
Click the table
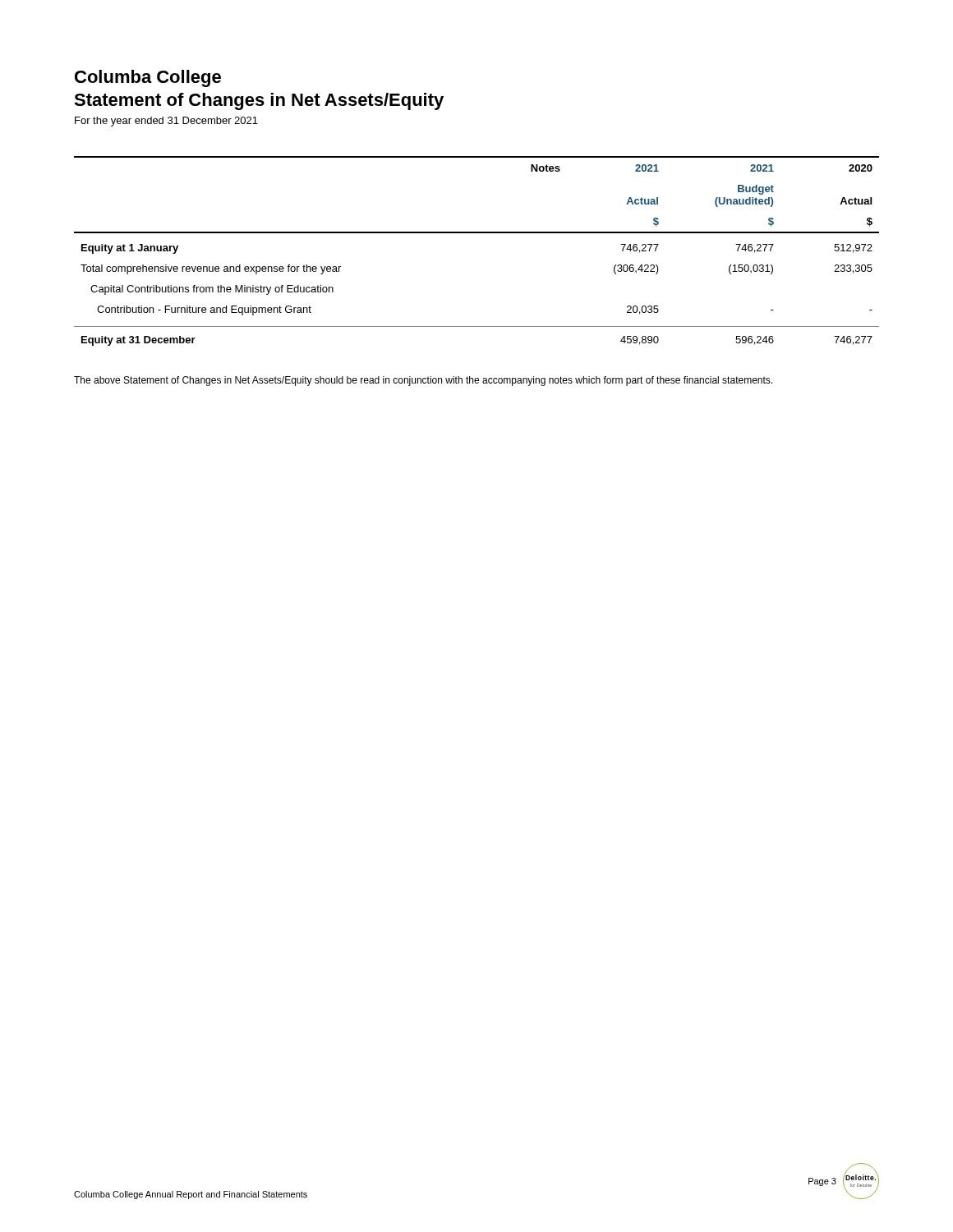tap(476, 253)
